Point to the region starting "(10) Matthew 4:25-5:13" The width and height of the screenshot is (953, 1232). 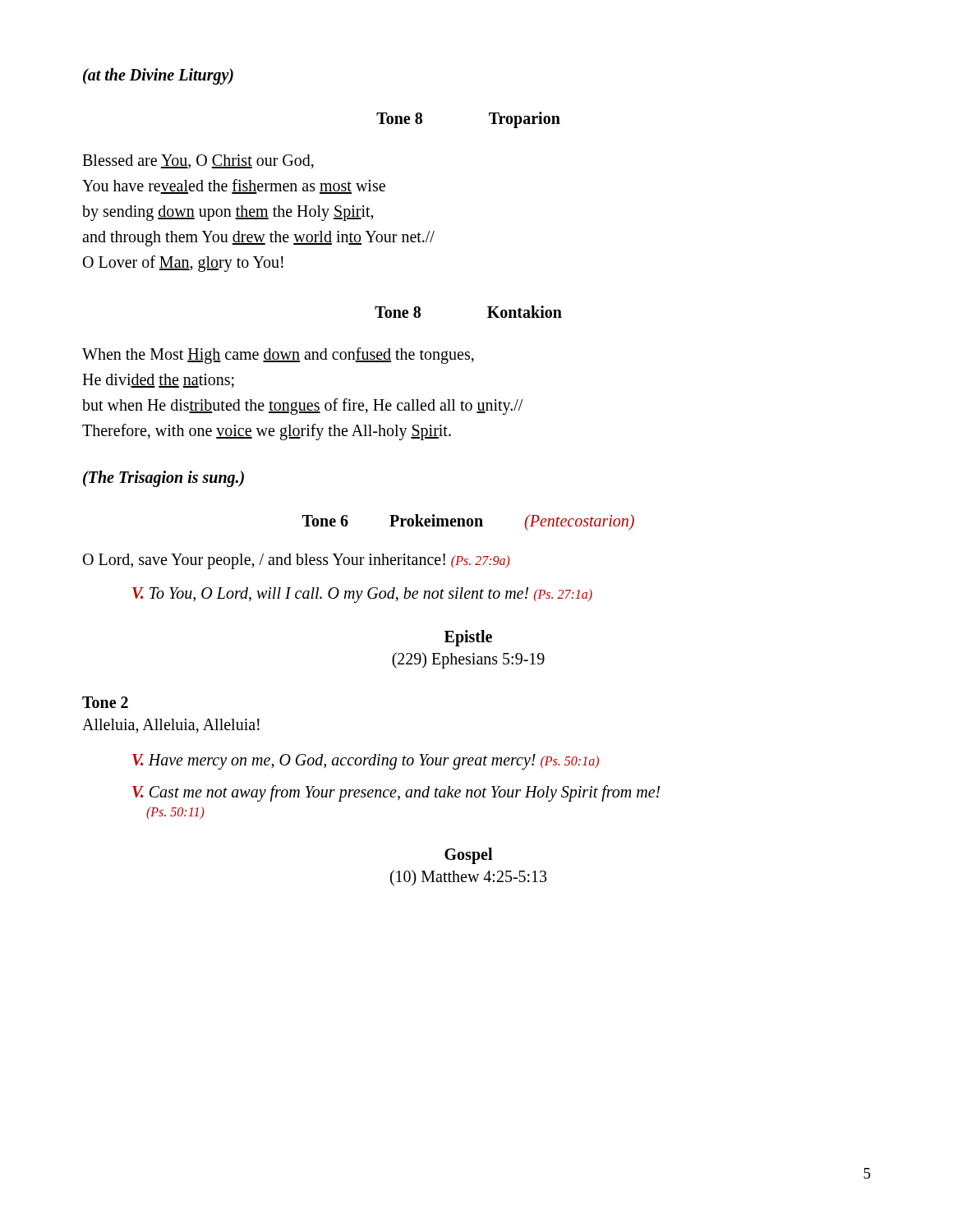pyautogui.click(x=468, y=876)
